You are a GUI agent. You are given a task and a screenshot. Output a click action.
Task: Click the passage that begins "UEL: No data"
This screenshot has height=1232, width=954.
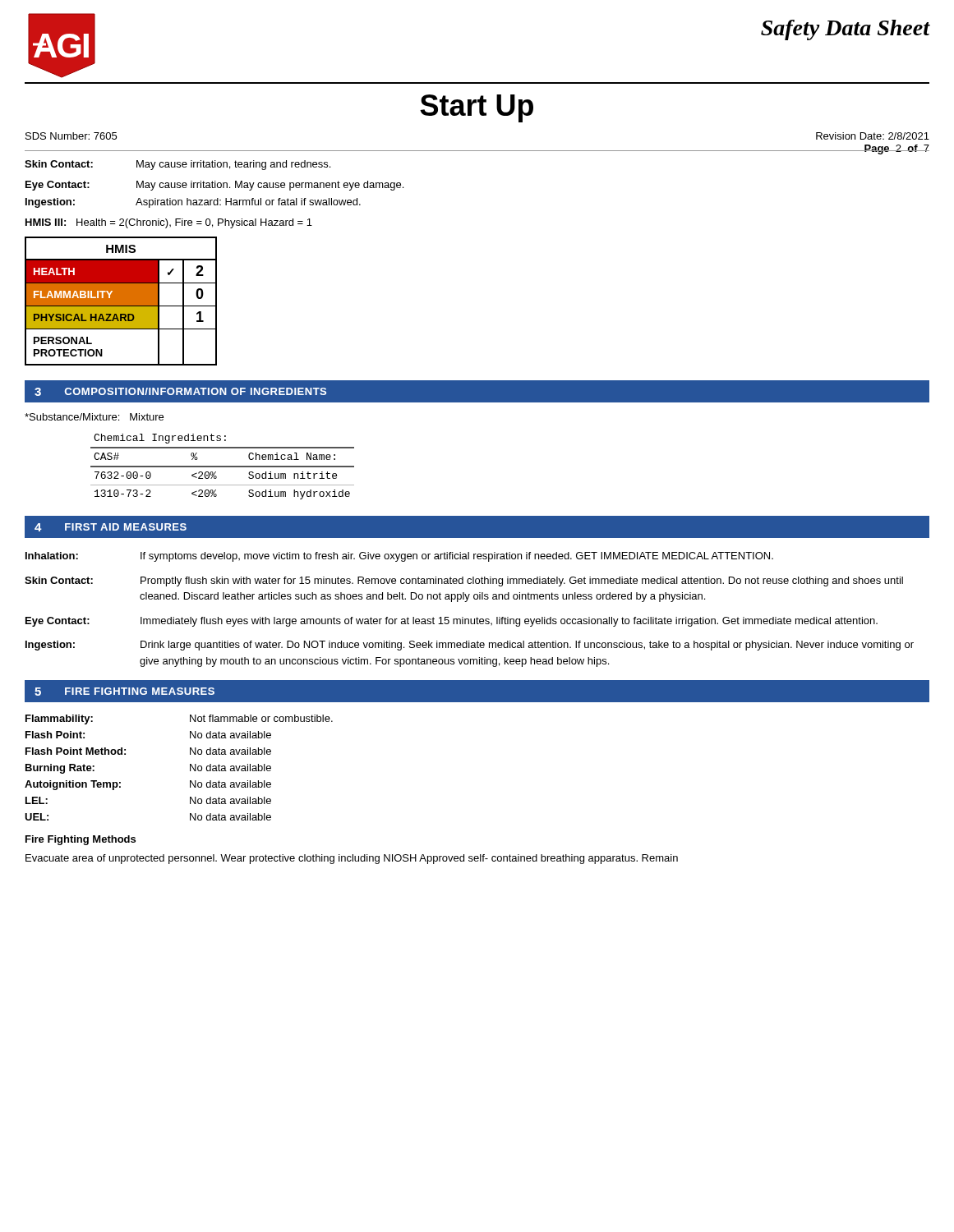pyautogui.click(x=36, y=817)
